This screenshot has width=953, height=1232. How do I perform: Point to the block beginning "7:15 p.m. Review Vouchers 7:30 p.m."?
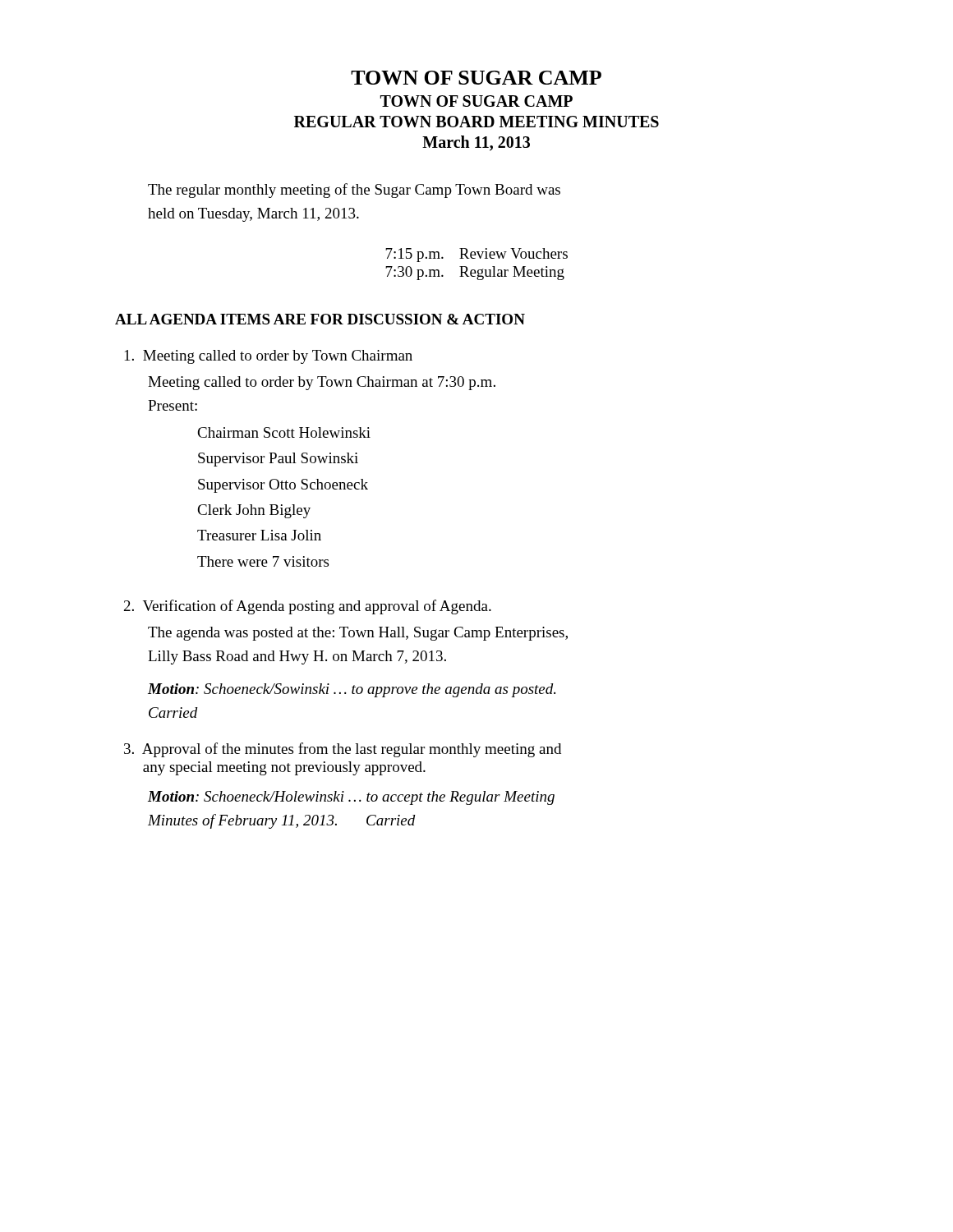pos(476,263)
